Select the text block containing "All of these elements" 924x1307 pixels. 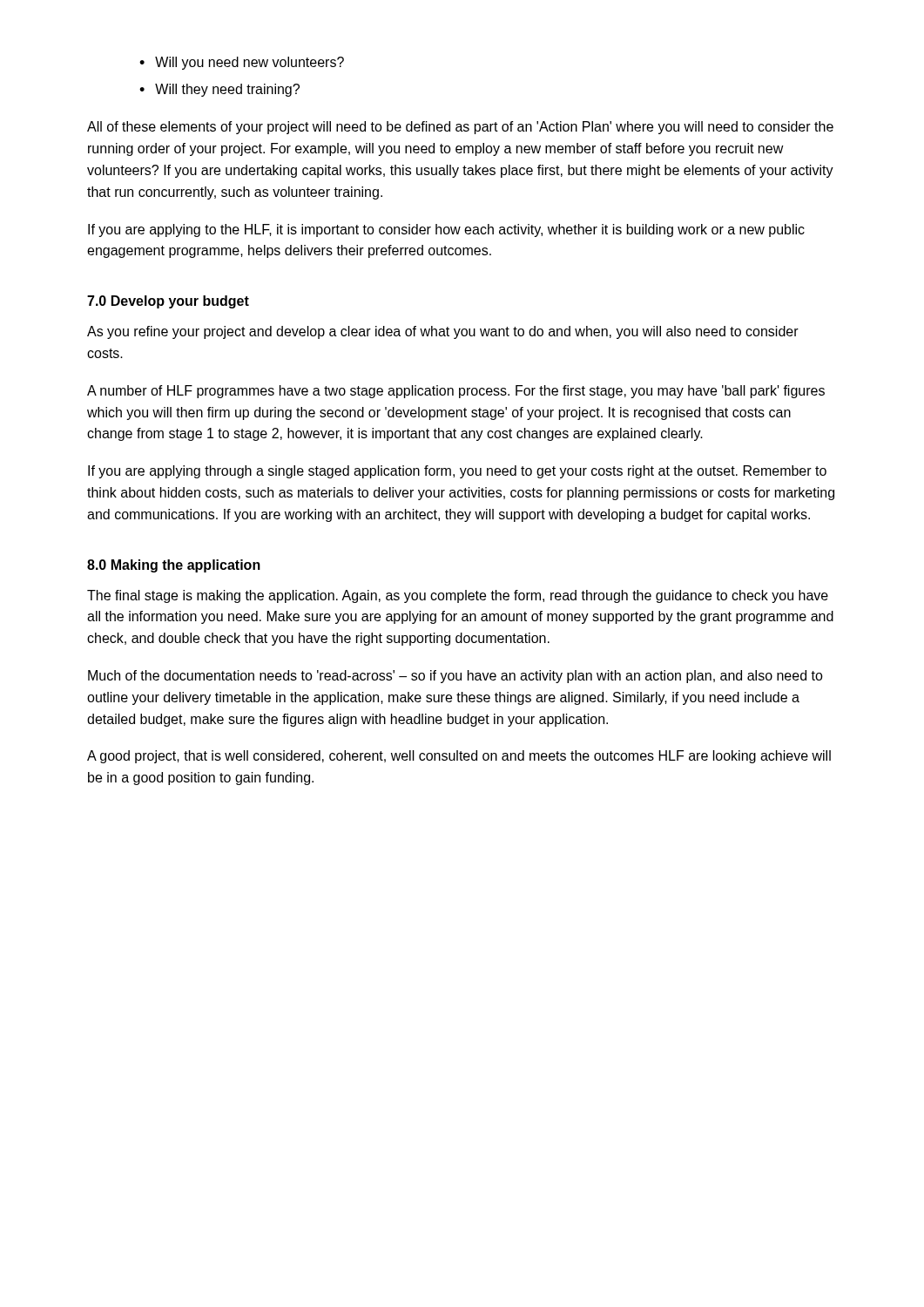pyautogui.click(x=460, y=160)
